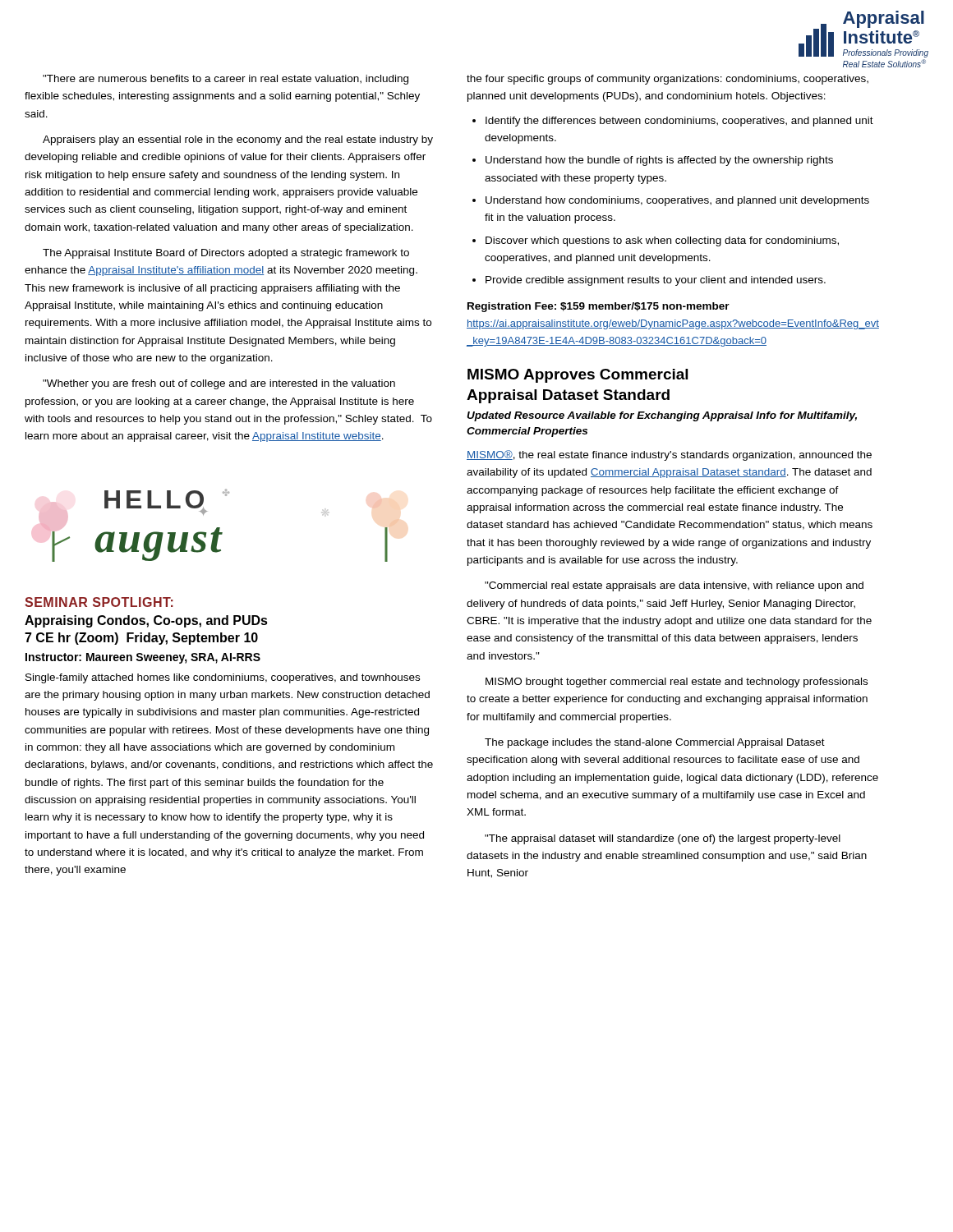Viewport: 953px width, 1232px height.
Task: Point to the text block starting "Identify the differences between condominiums,"
Action: point(682,200)
